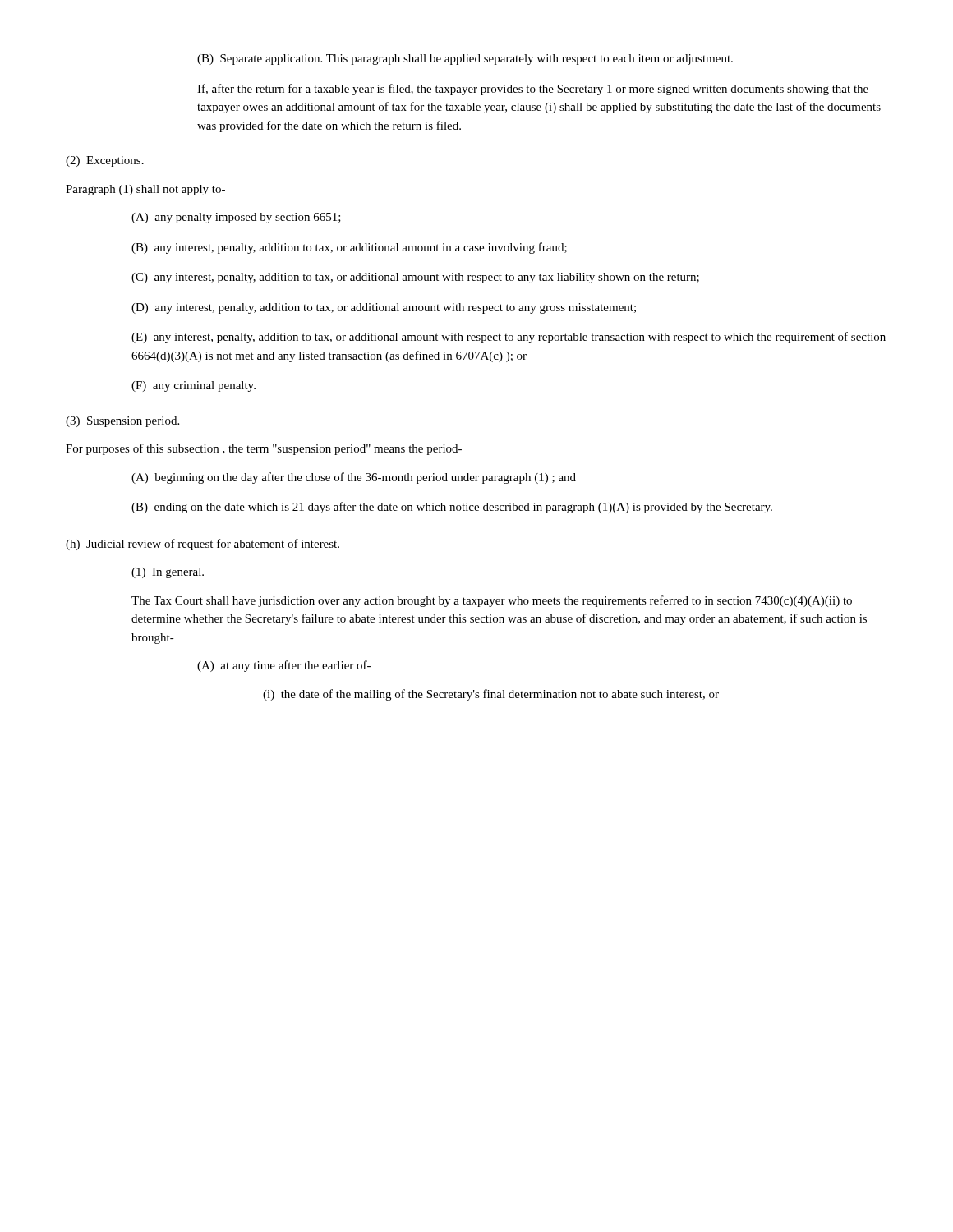Click on the block starting "(2) Exceptions."
This screenshot has width=953, height=1232.
click(x=105, y=161)
